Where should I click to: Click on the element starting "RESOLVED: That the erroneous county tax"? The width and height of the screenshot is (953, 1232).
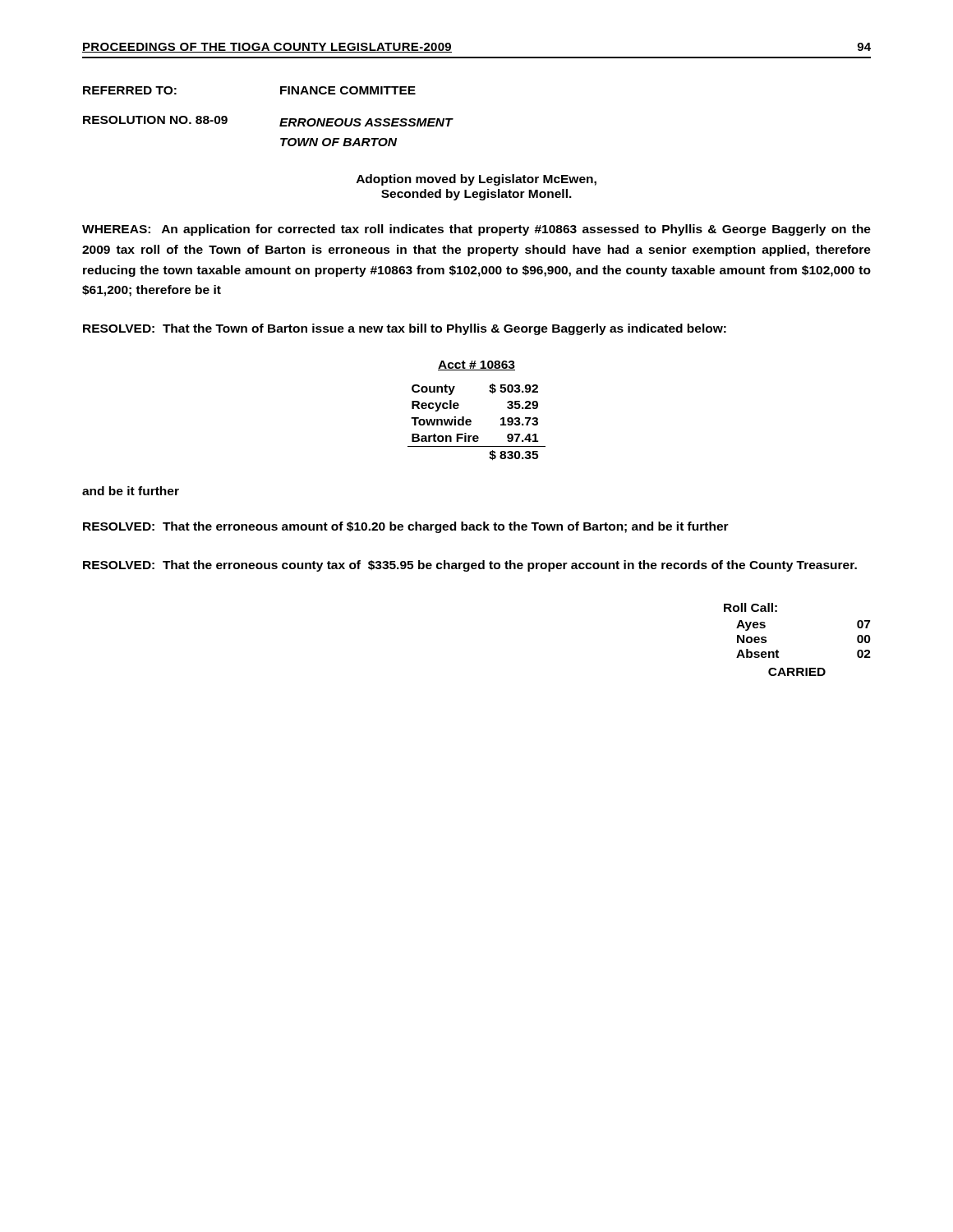pyautogui.click(x=470, y=565)
